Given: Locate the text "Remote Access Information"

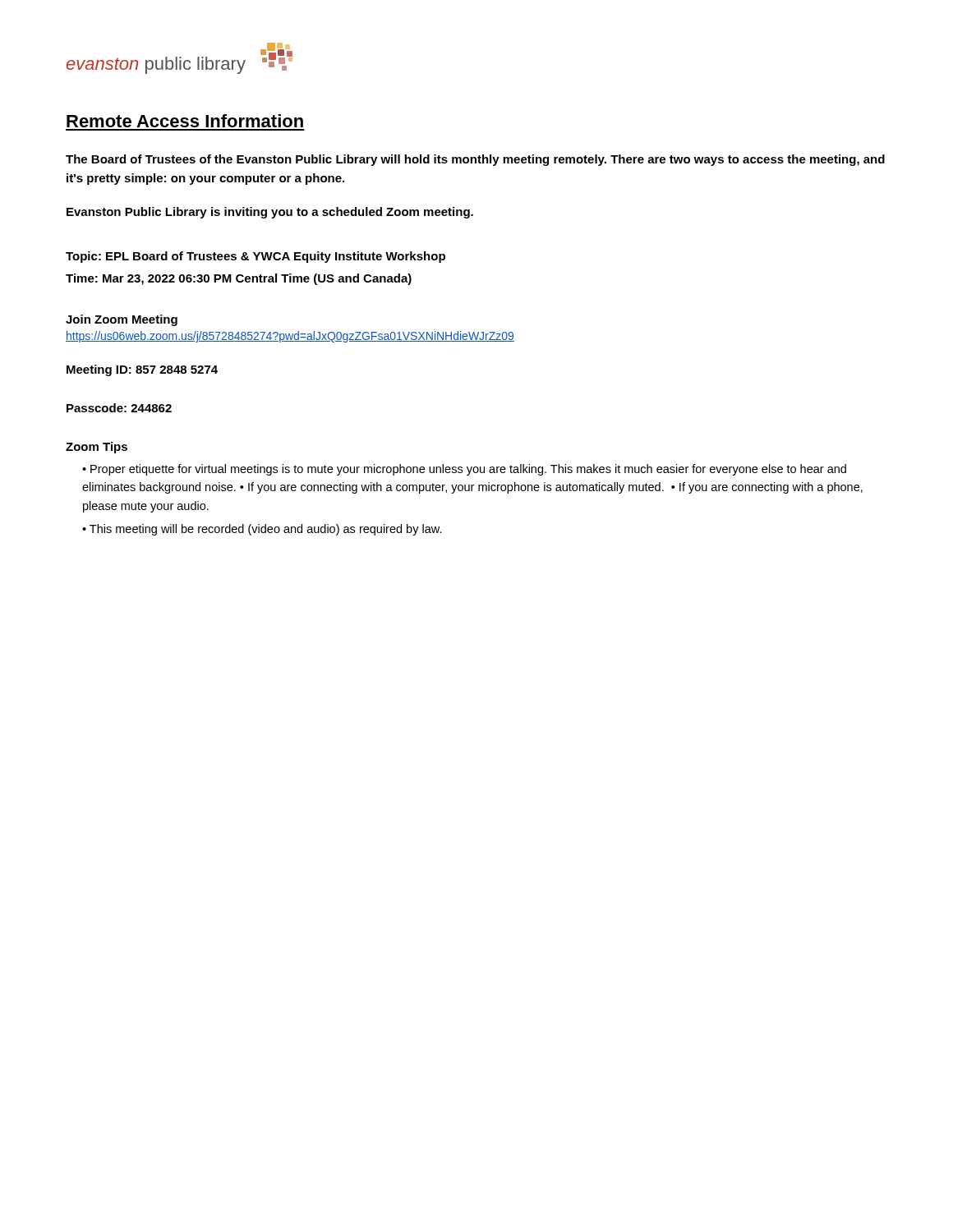Looking at the screenshot, I should [185, 121].
